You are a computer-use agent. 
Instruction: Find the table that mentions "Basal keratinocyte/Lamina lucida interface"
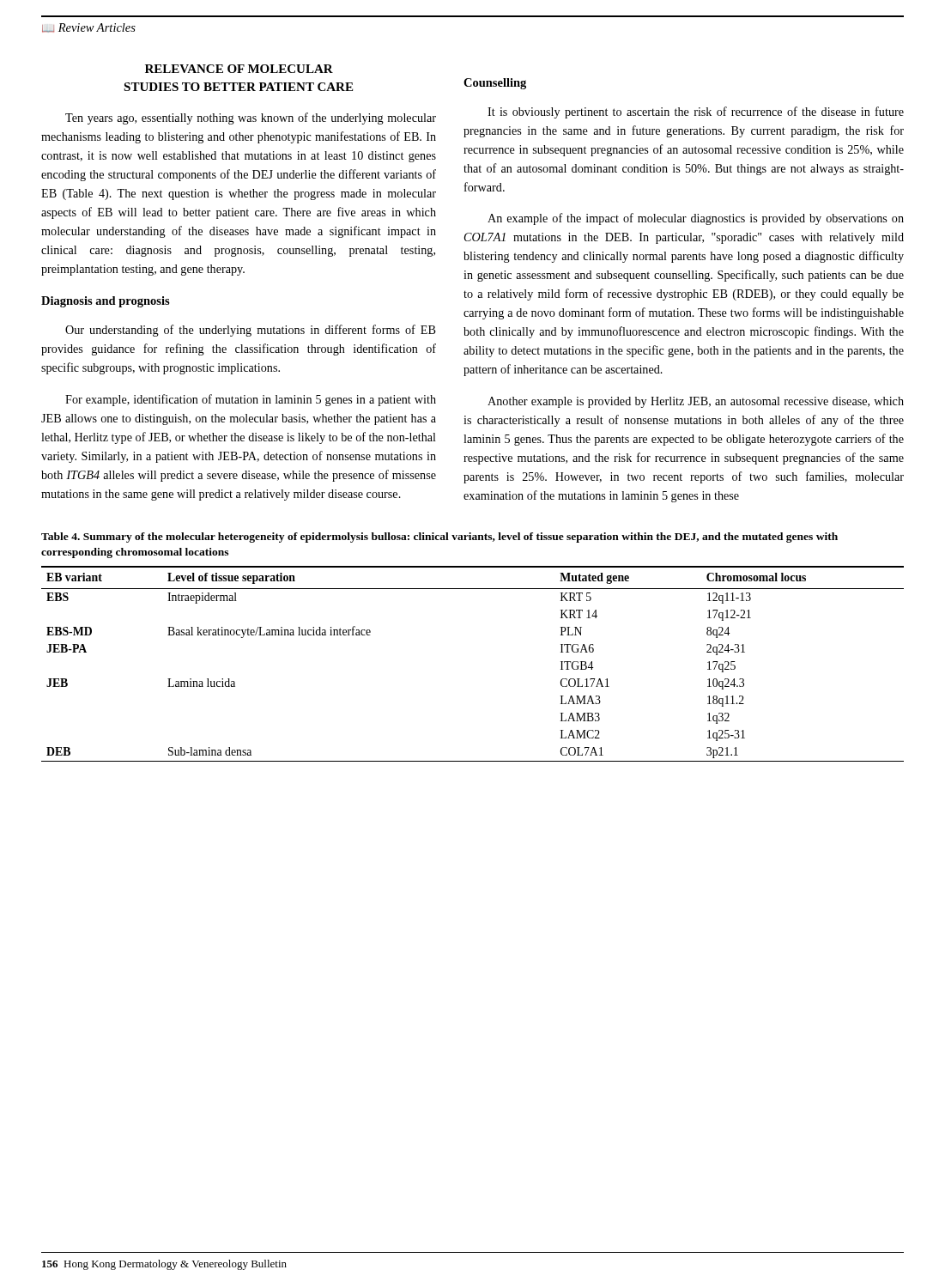472,664
